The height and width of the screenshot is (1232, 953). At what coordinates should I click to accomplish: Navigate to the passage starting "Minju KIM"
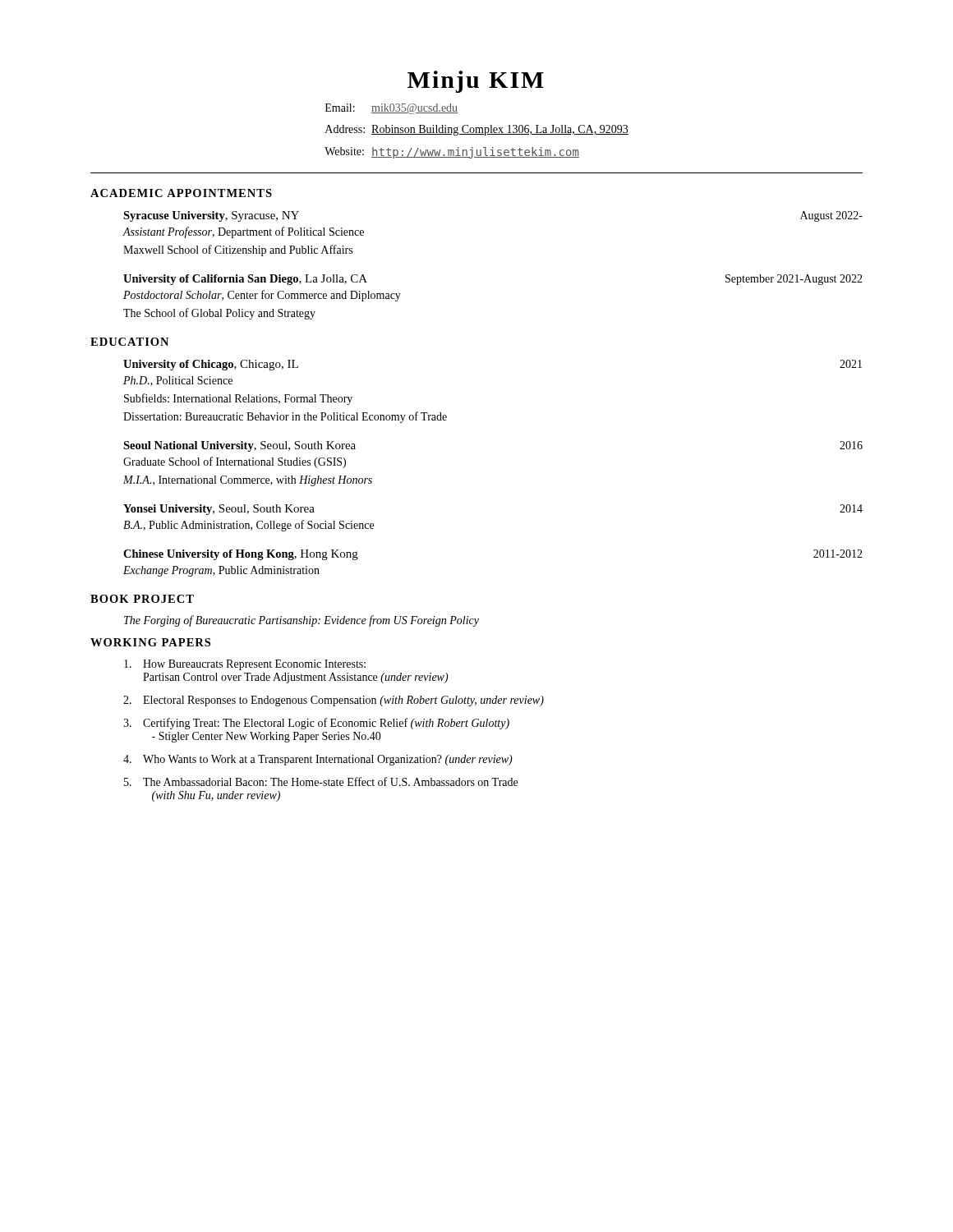coord(476,80)
